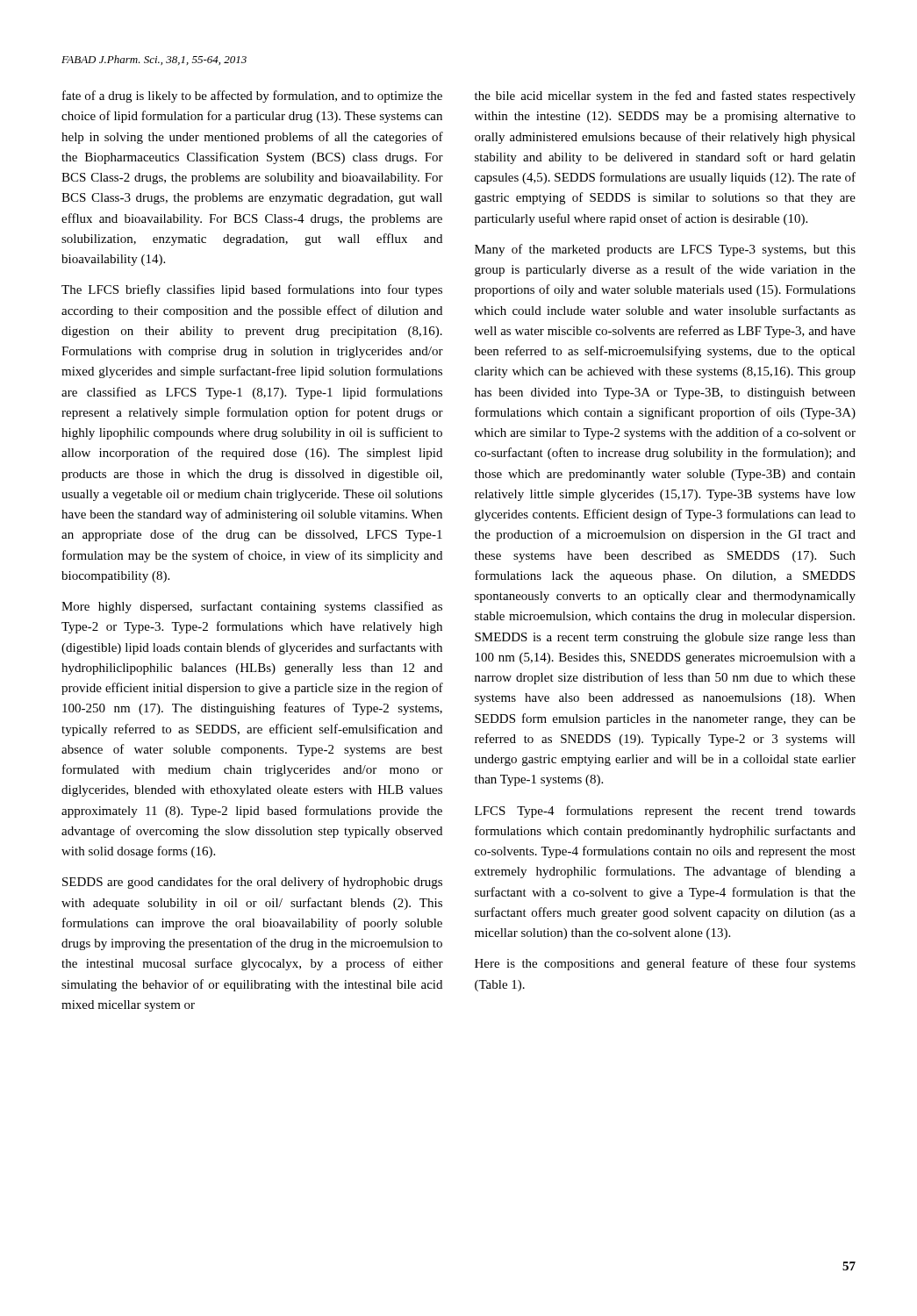The height and width of the screenshot is (1316, 917).
Task: Click on the text starting "Many of the marketed"
Action: click(x=665, y=514)
